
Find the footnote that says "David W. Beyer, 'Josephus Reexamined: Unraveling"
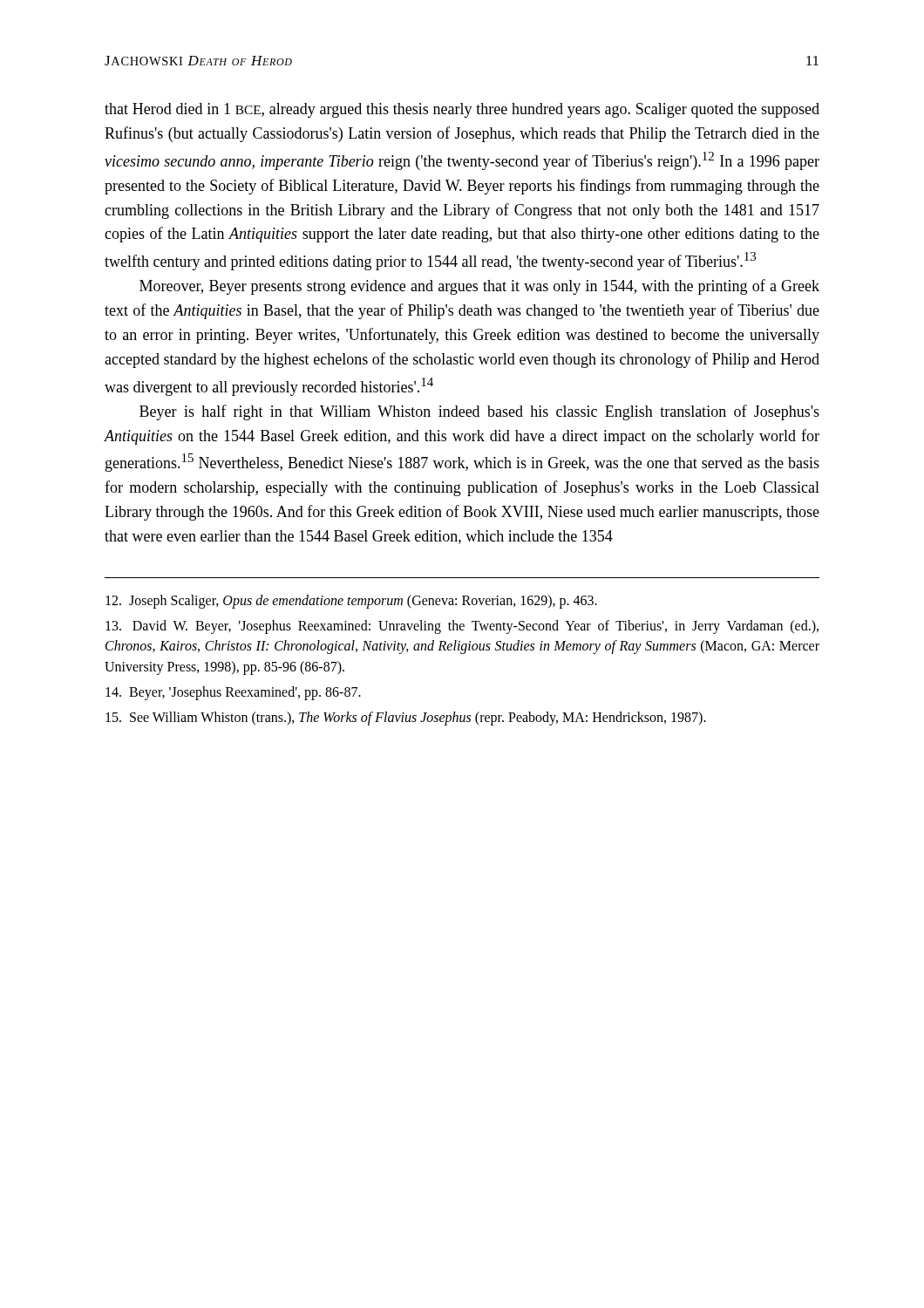462,646
